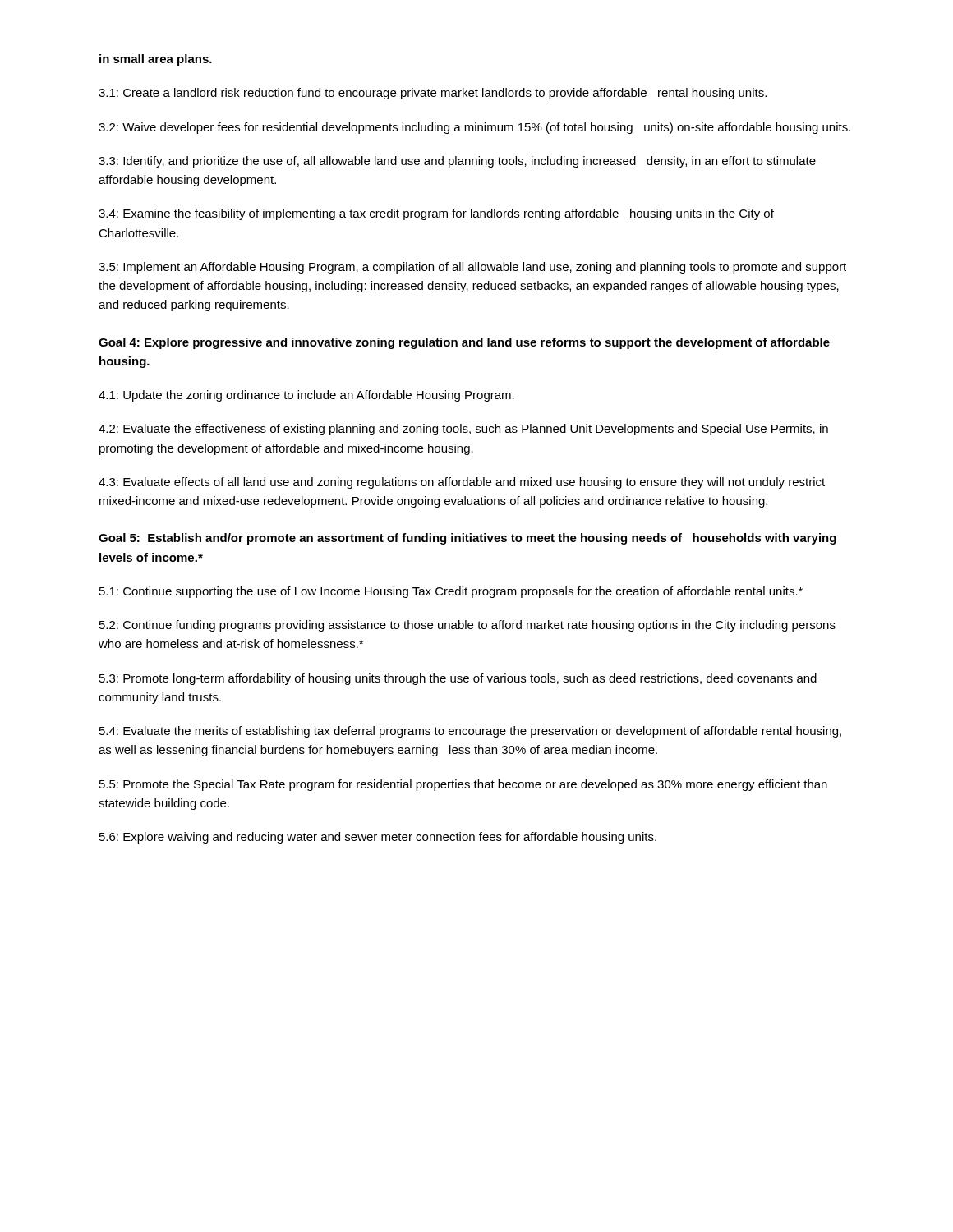
Task: Navigate to the passage starting "Goal 4: Explore"
Action: click(464, 351)
